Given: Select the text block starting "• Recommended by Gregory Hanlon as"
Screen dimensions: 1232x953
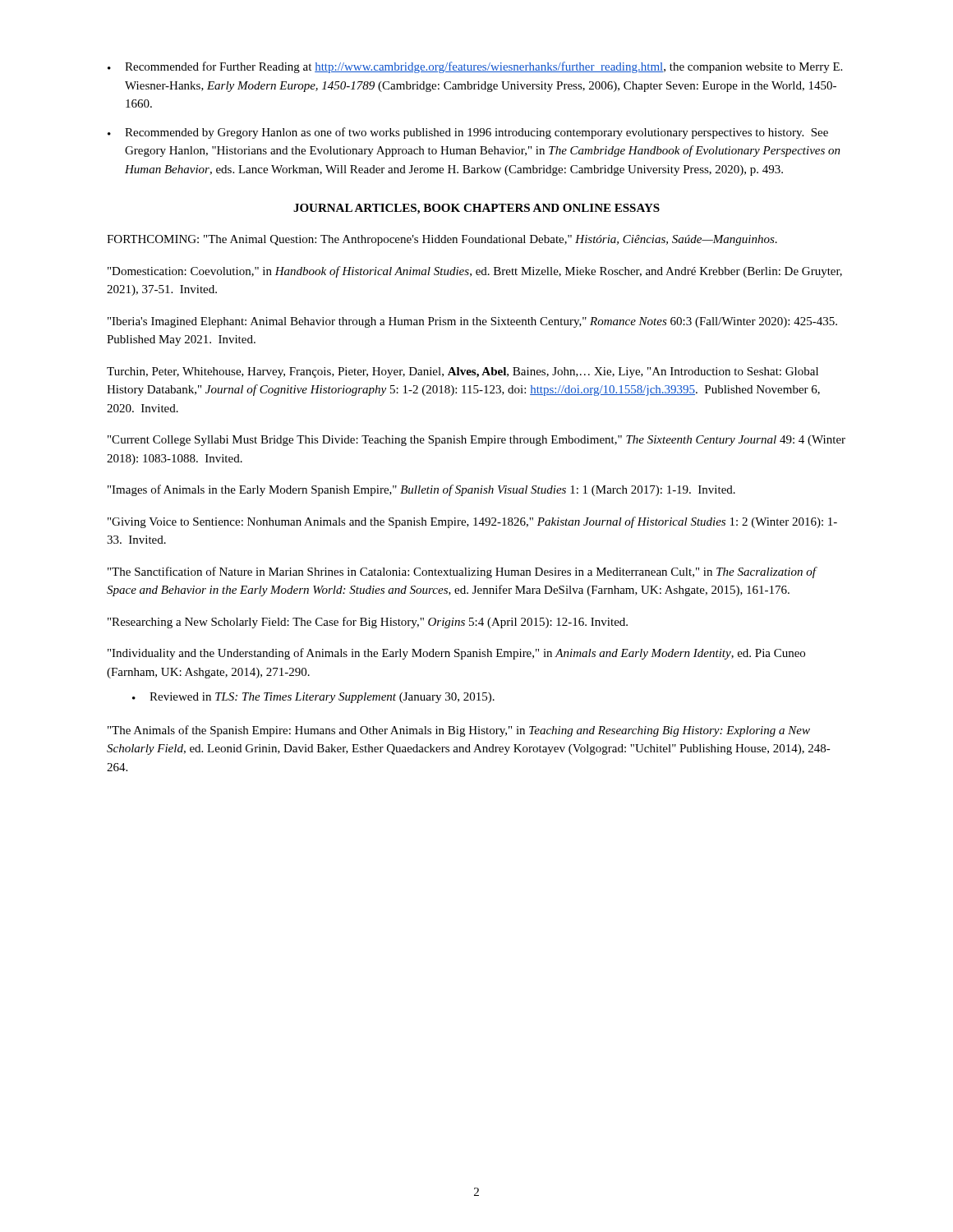Looking at the screenshot, I should (476, 151).
